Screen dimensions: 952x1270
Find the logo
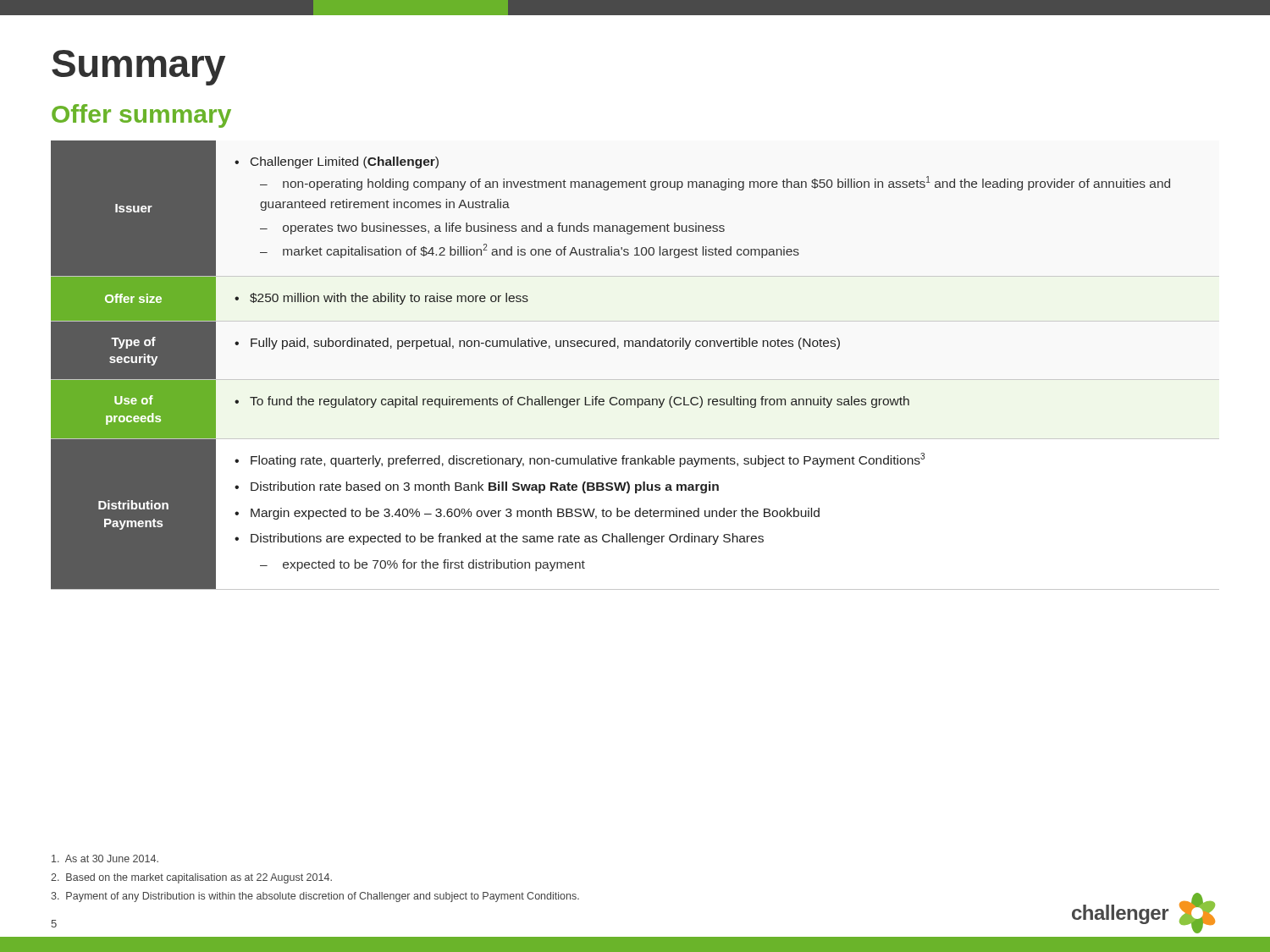tap(1145, 913)
